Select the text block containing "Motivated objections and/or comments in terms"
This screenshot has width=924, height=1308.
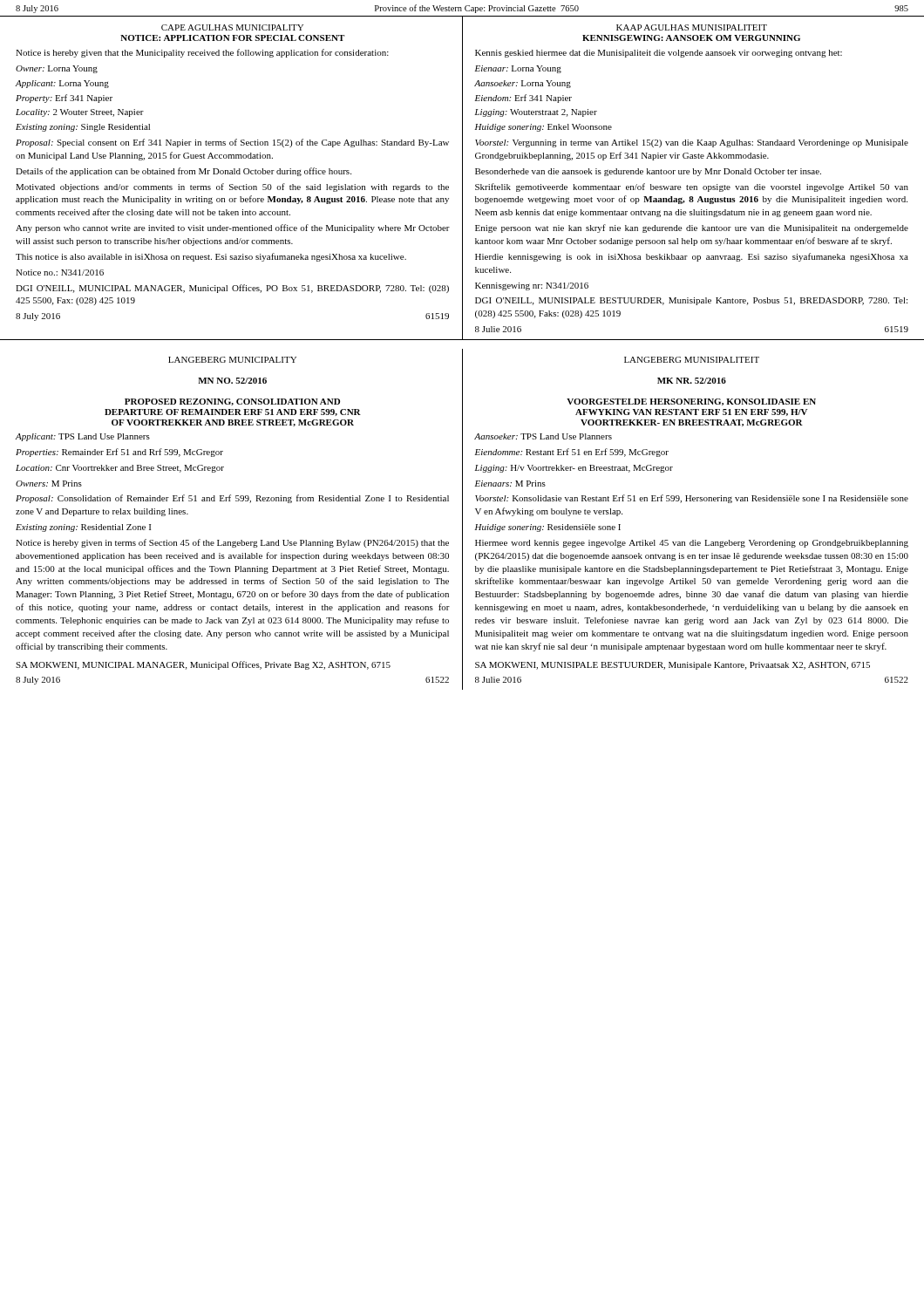tap(233, 199)
